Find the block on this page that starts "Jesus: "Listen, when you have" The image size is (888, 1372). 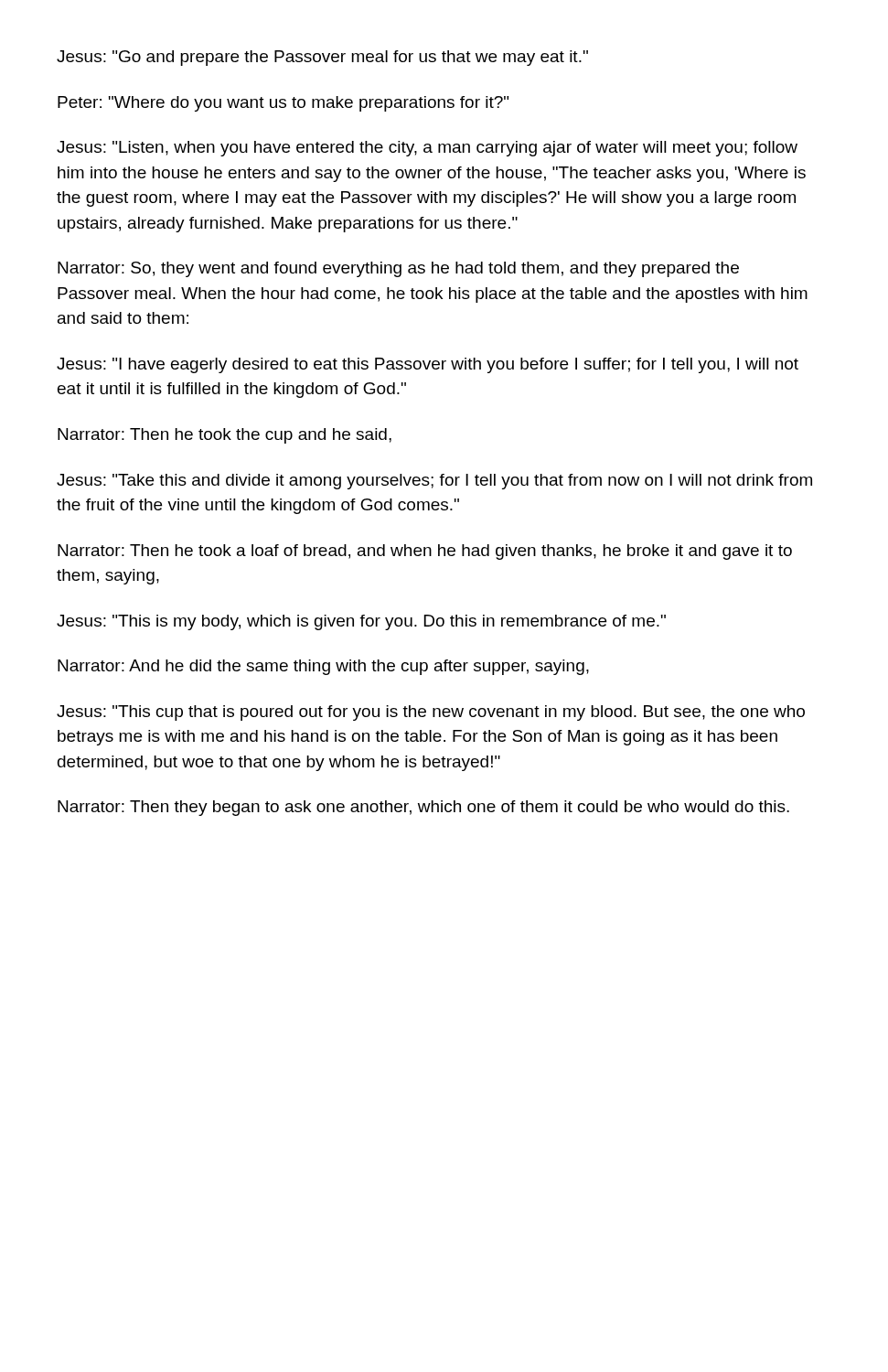coord(431,185)
